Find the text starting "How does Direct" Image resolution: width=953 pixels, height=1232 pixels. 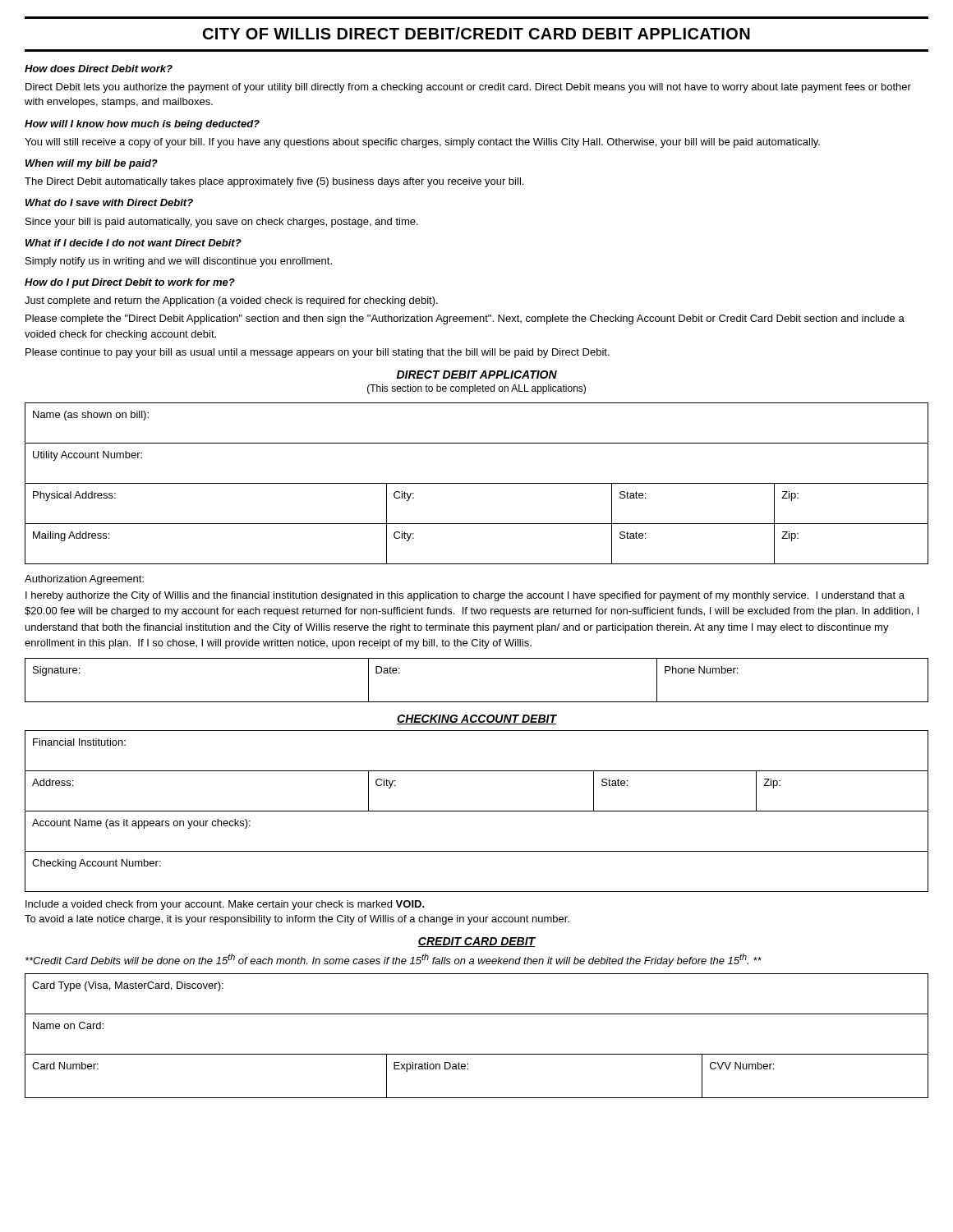tap(476, 86)
